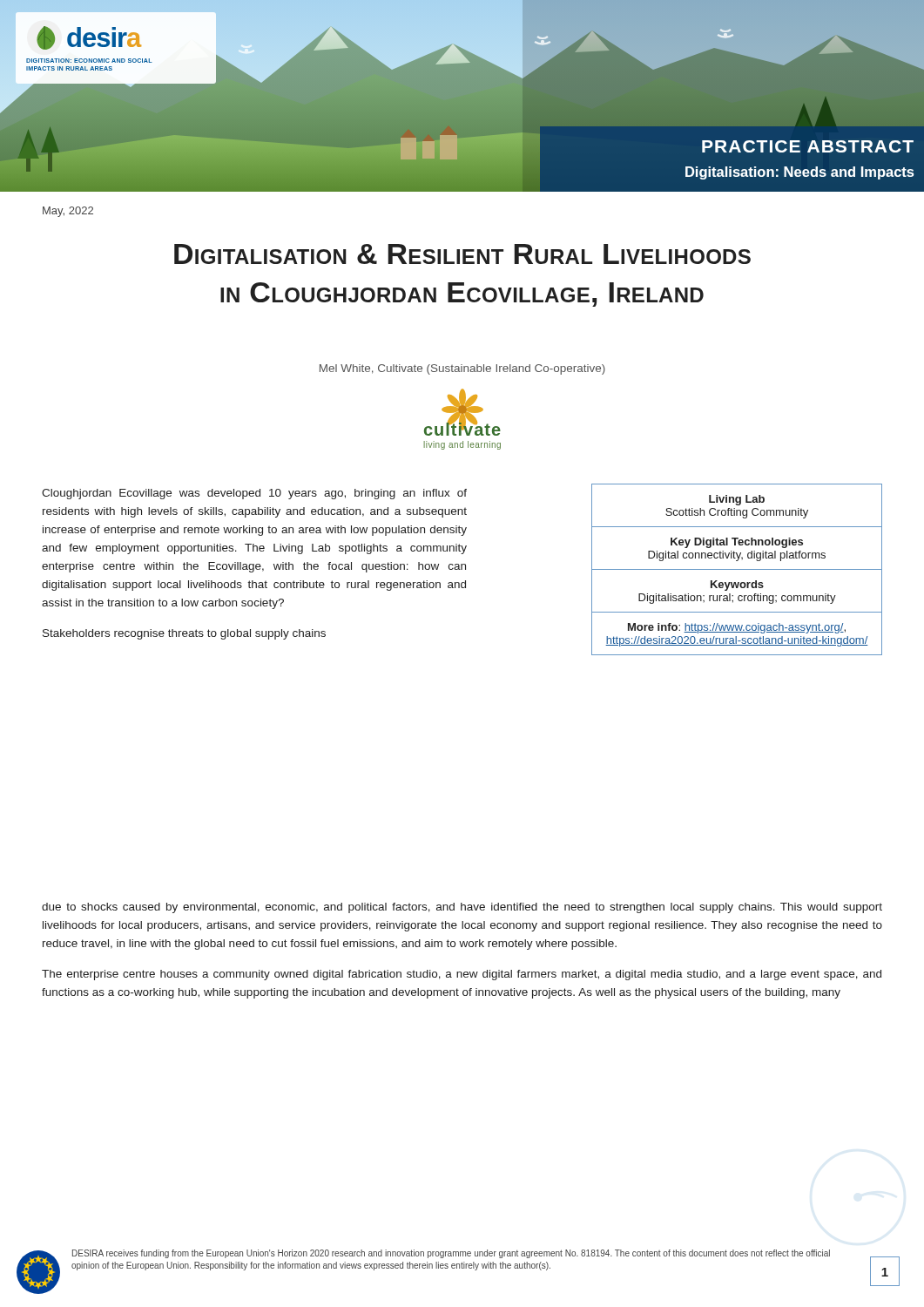This screenshot has width=924, height=1307.
Task: Select the photo
Action: pos(462,96)
